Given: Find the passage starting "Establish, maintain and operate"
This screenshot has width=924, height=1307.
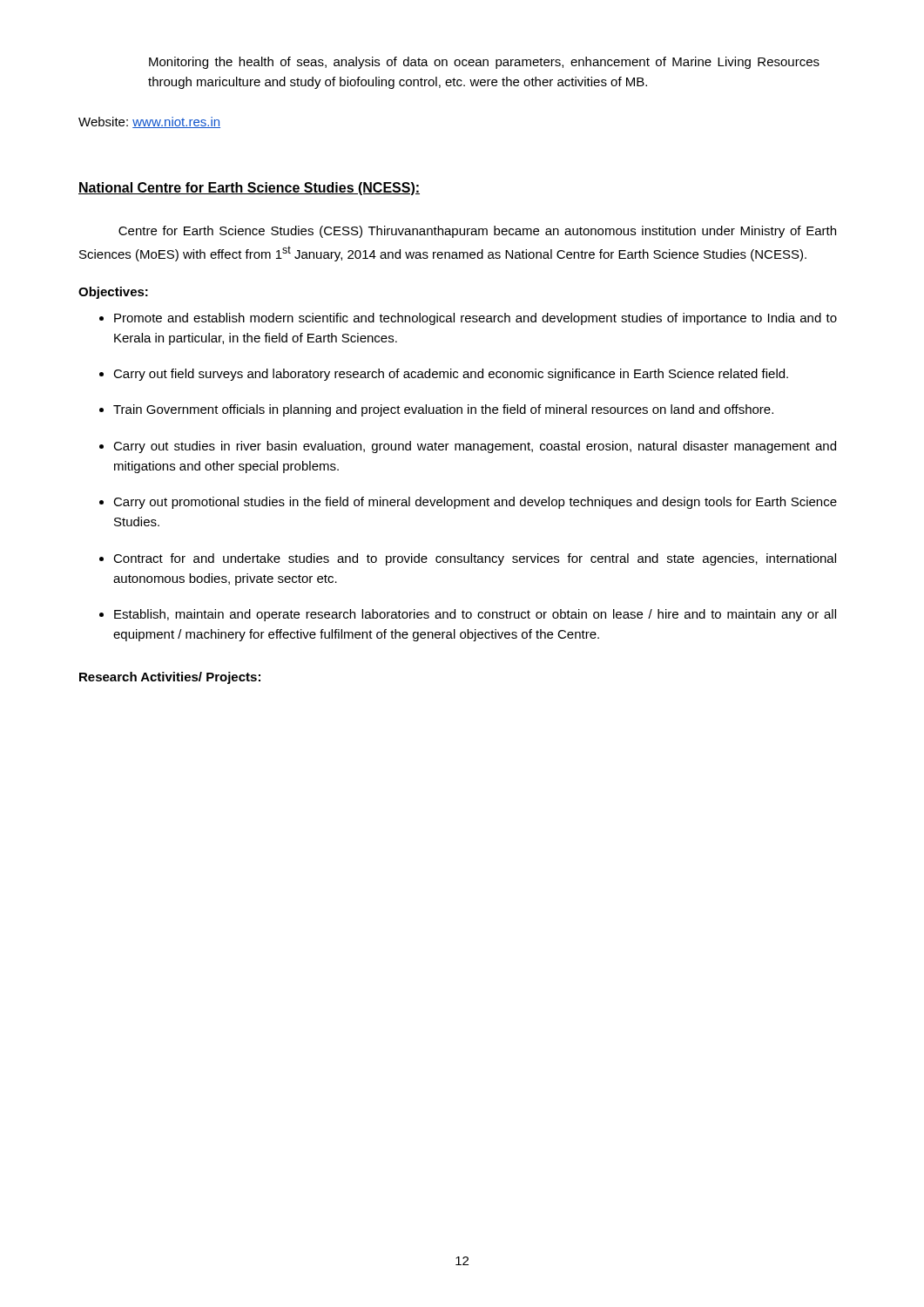Looking at the screenshot, I should pos(475,624).
